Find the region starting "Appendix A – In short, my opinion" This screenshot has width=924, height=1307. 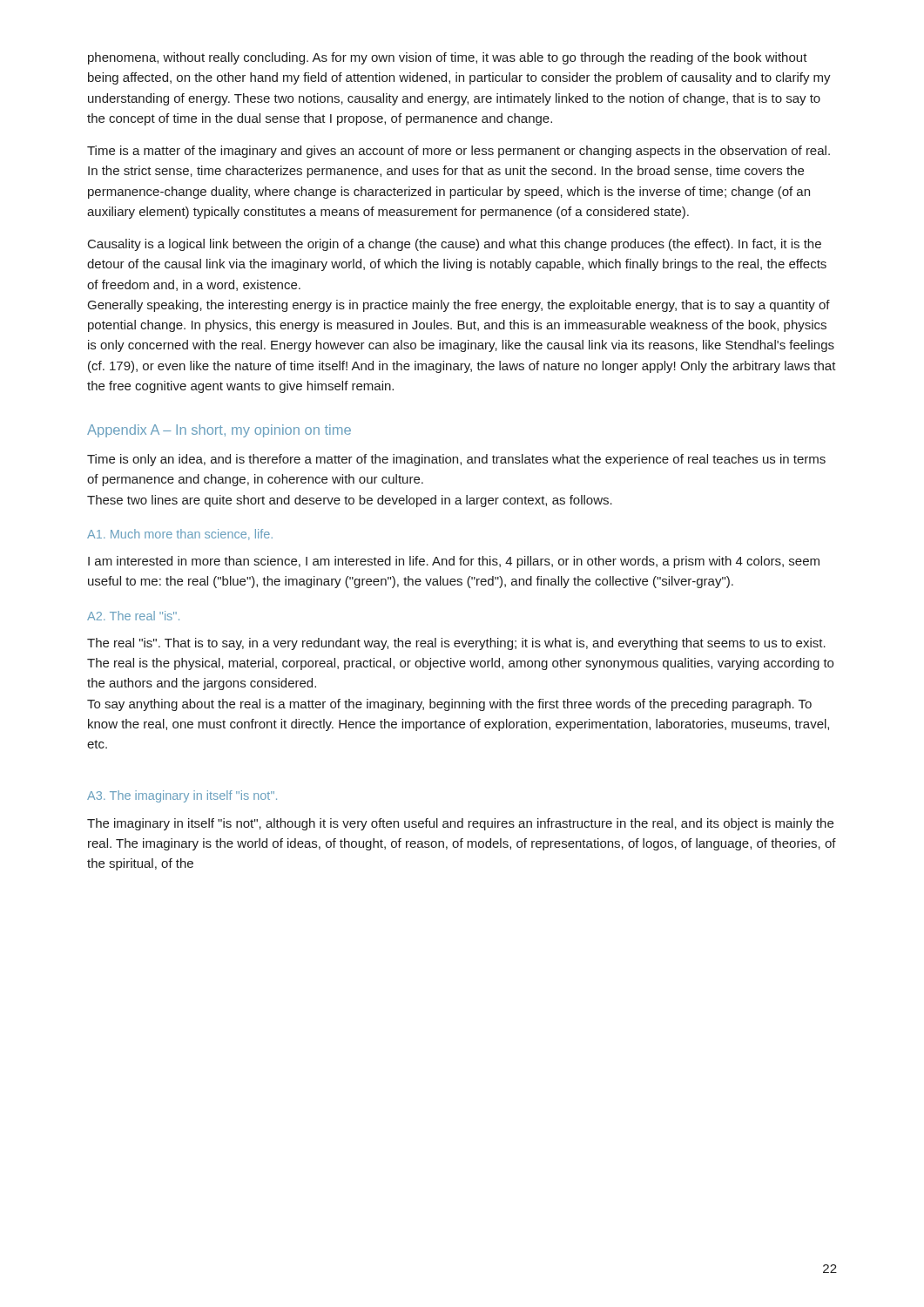(x=219, y=430)
